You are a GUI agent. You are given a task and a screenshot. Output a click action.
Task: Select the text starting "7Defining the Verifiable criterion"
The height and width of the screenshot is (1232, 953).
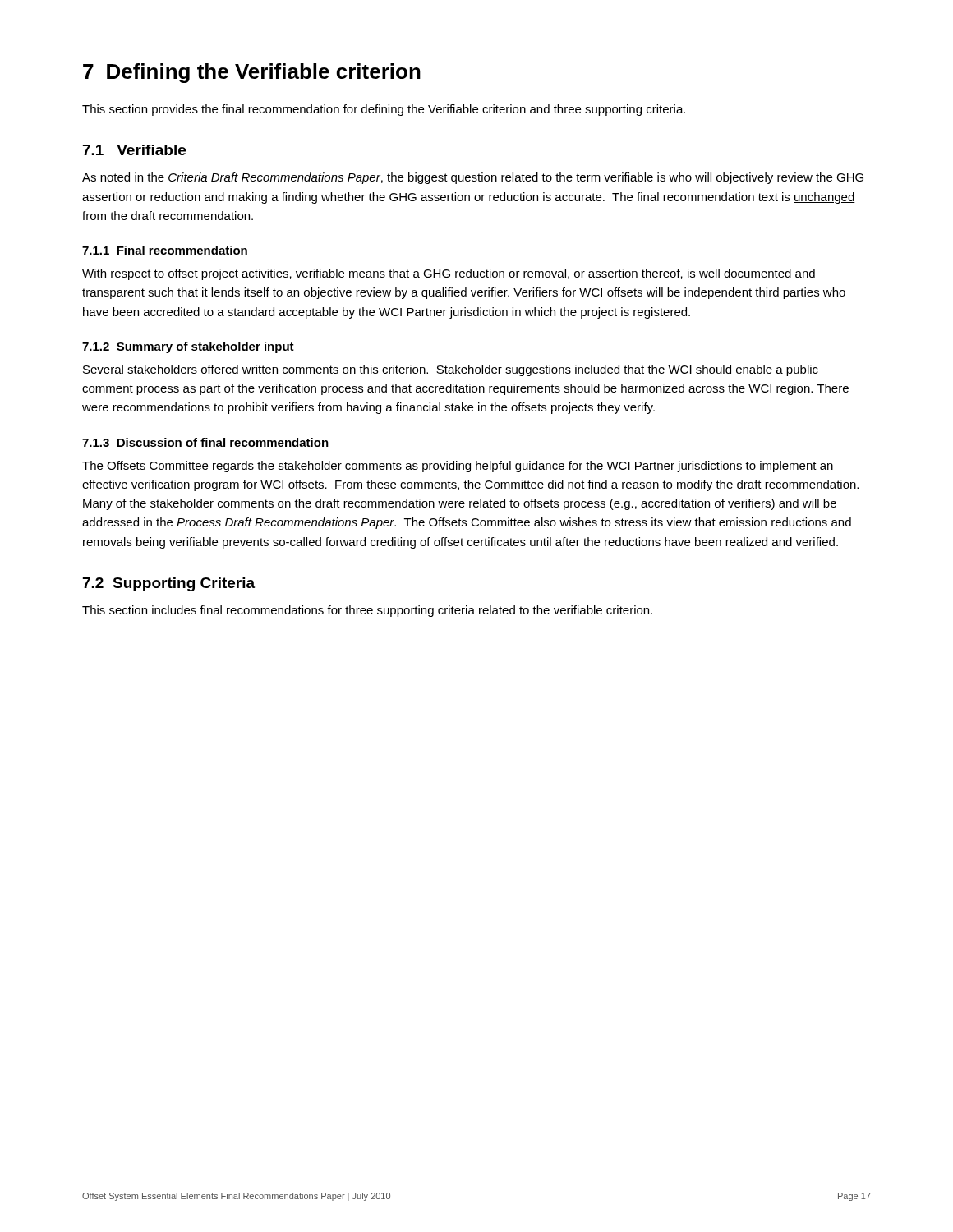[252, 73]
